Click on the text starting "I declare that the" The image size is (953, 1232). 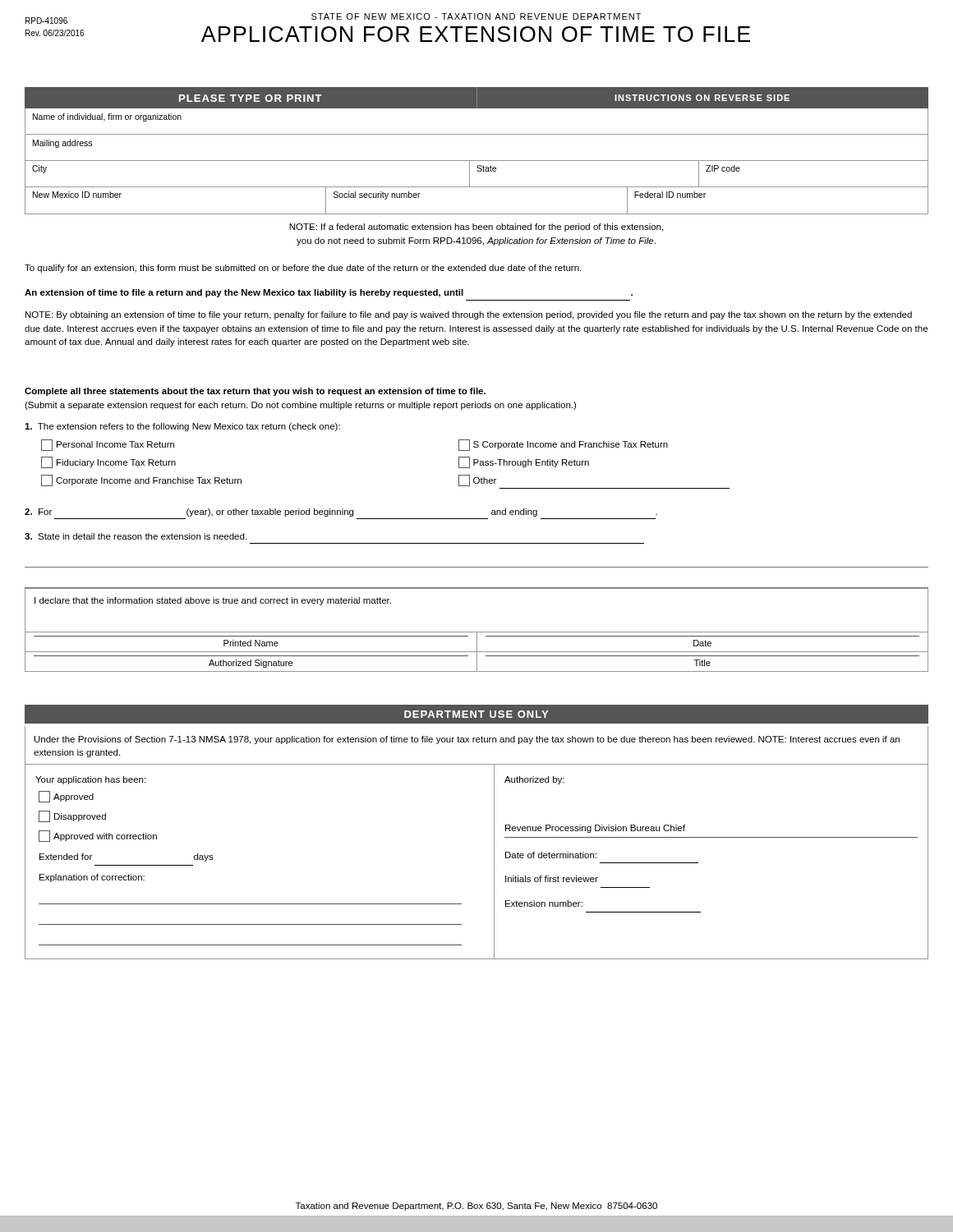click(x=476, y=630)
